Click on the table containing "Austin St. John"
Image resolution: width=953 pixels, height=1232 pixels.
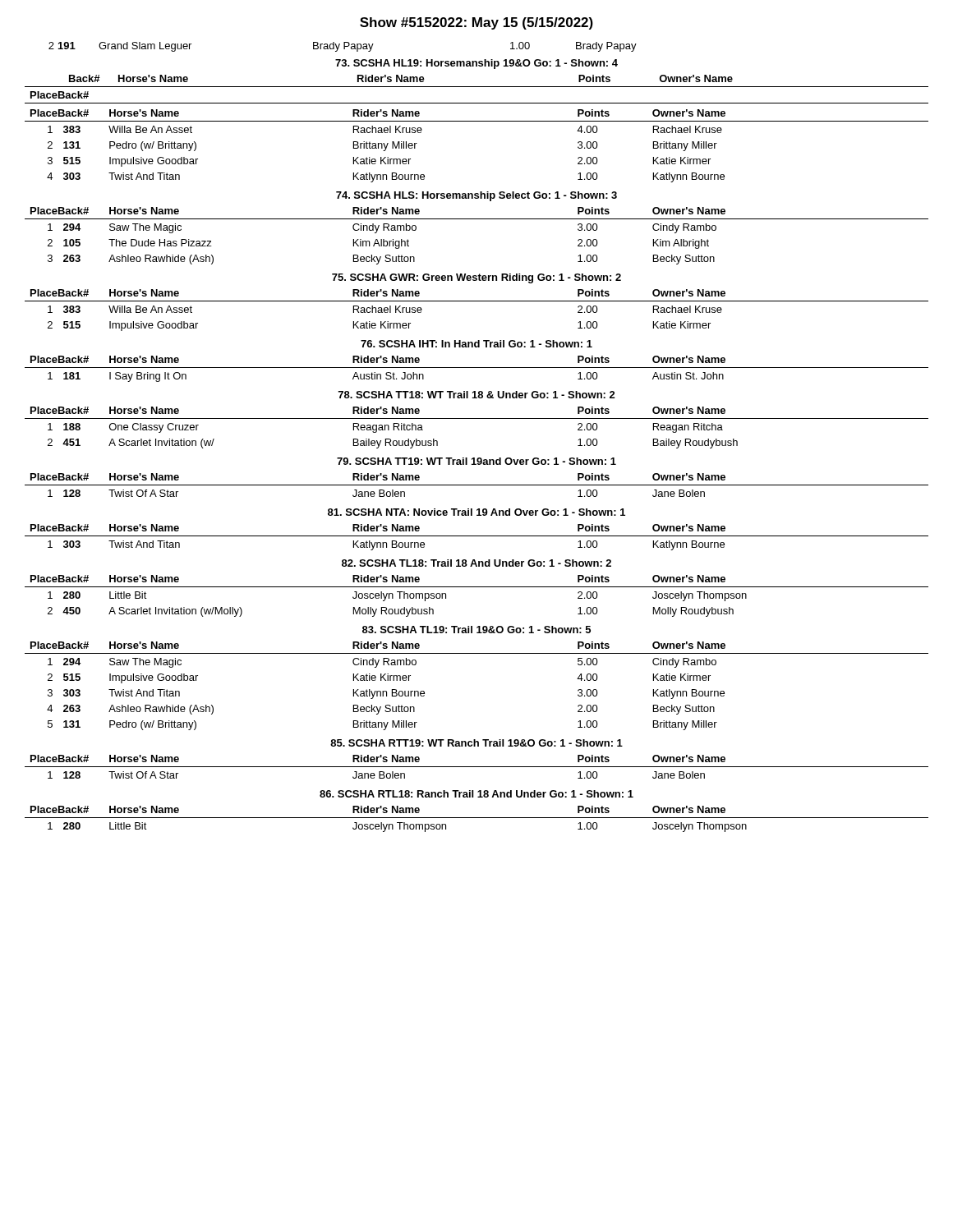coord(476,368)
